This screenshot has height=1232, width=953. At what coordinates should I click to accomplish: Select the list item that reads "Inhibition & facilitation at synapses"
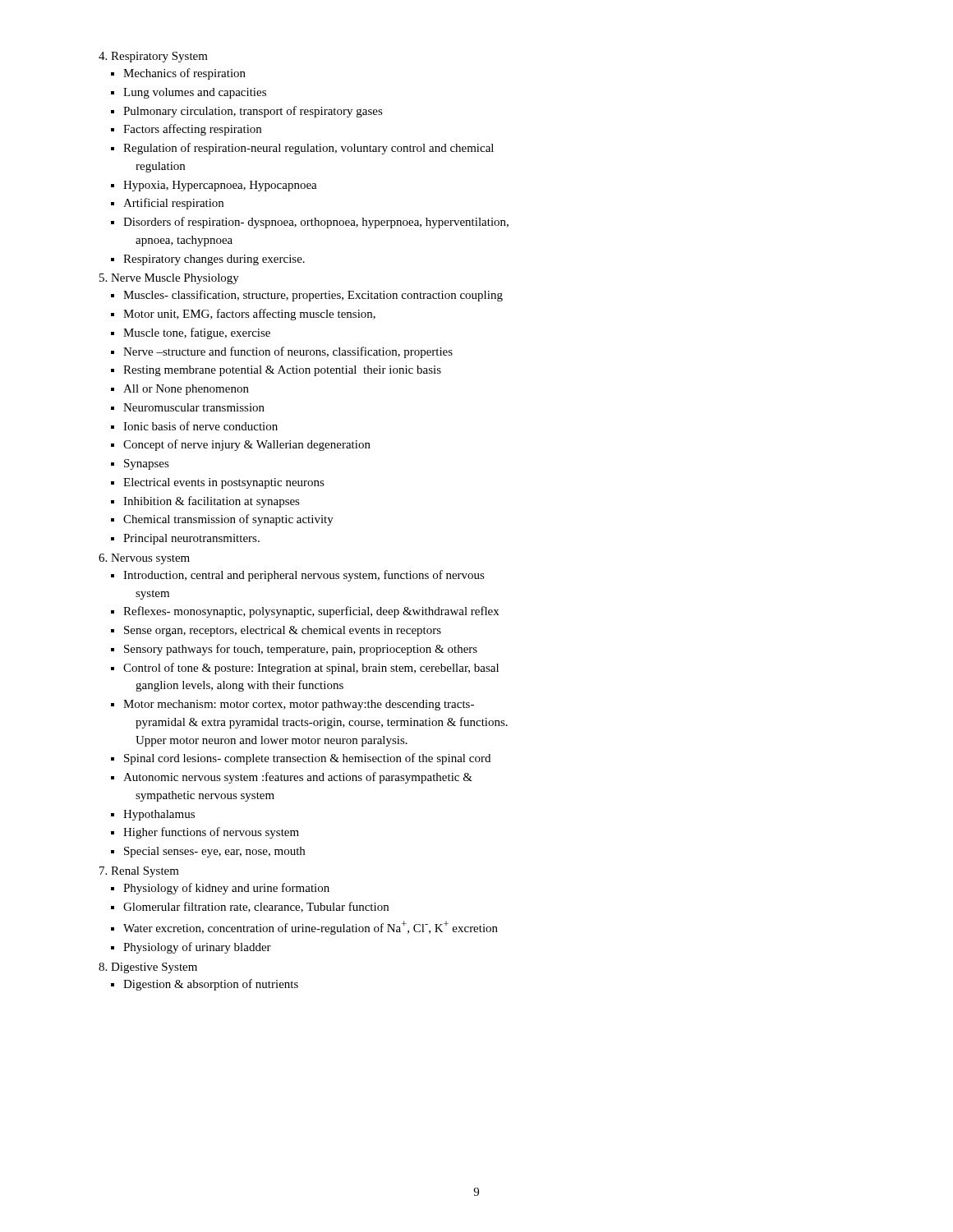pos(212,501)
